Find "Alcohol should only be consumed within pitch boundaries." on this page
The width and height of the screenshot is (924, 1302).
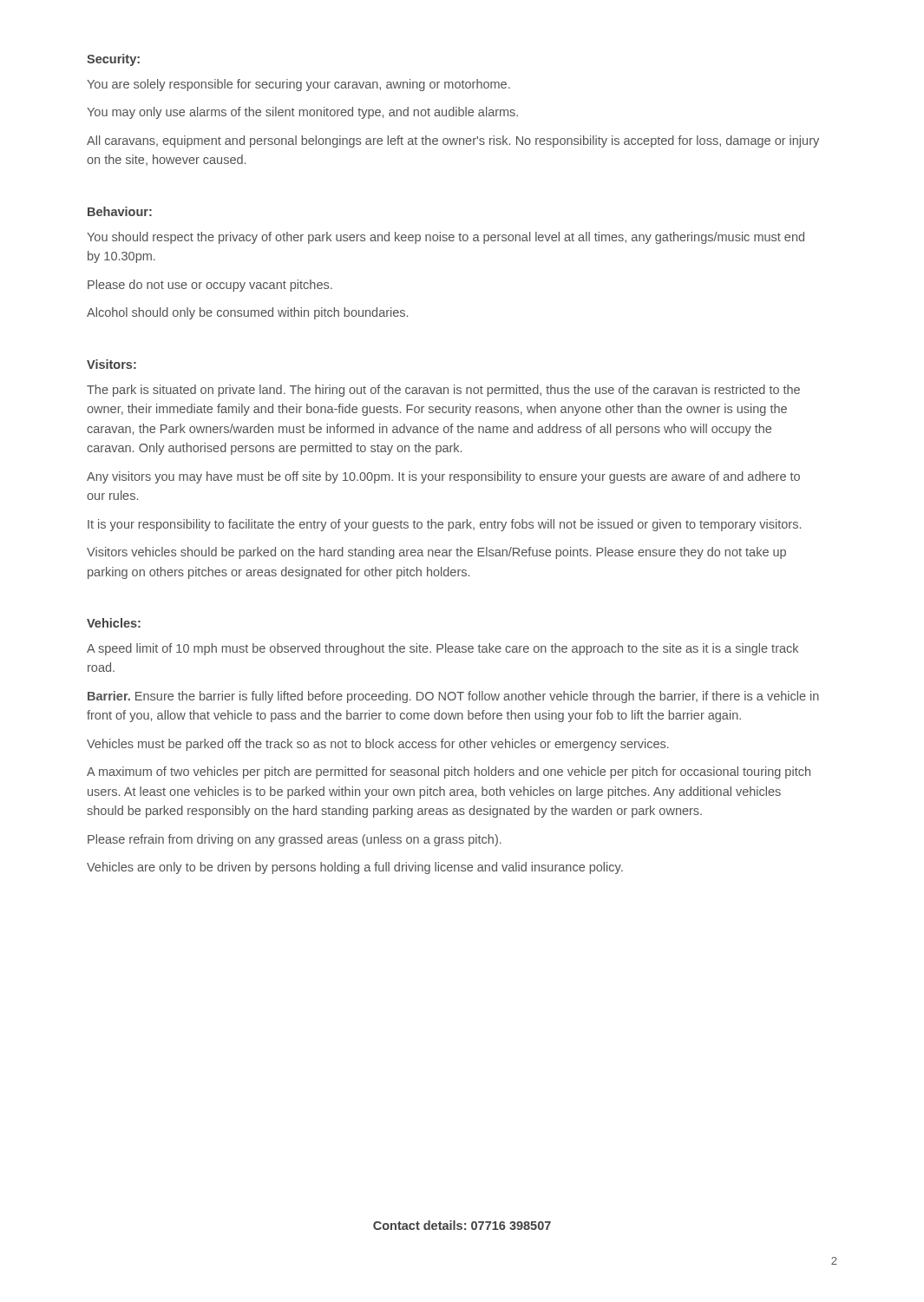tap(248, 313)
